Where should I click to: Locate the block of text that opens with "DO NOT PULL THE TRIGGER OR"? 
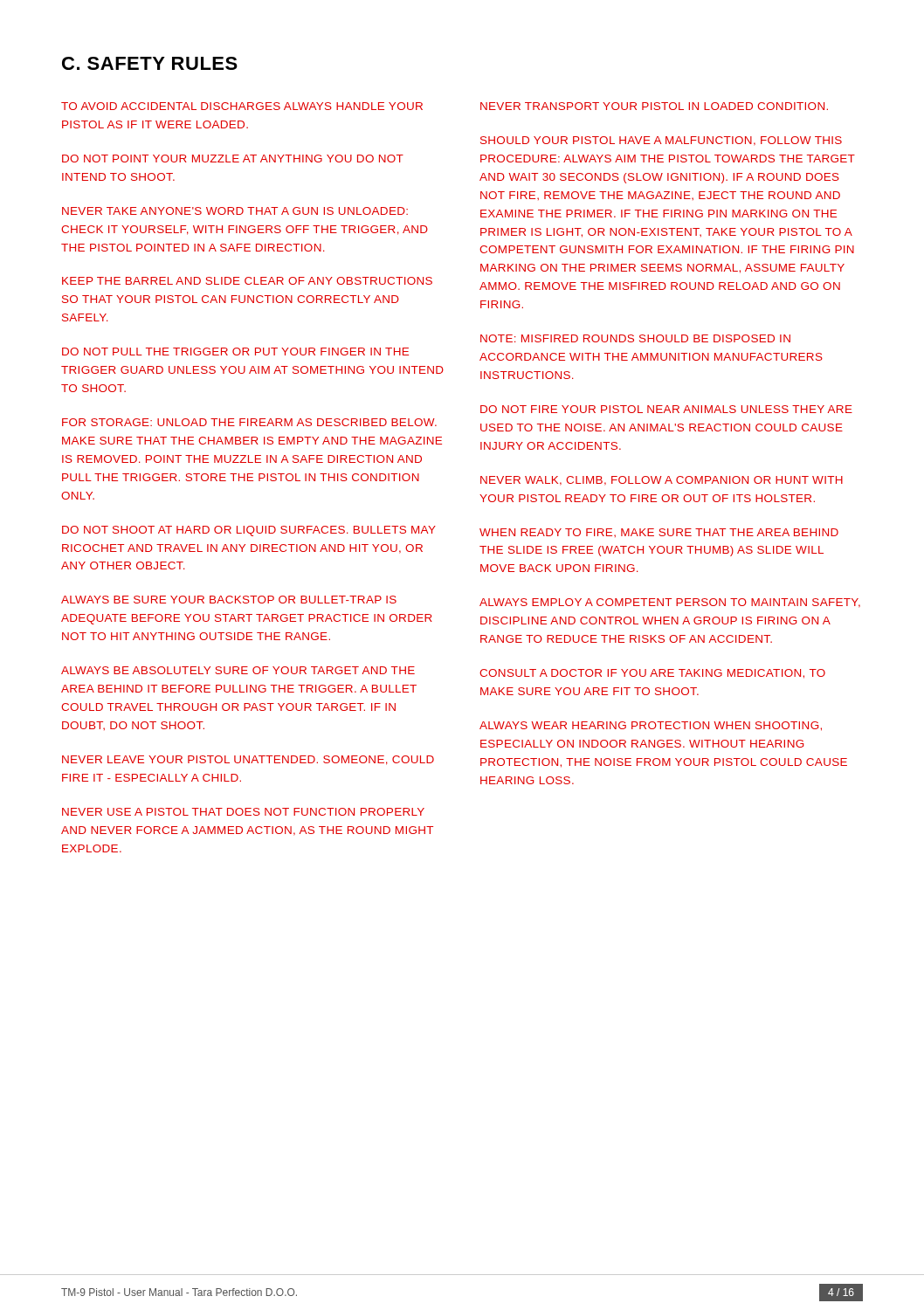pos(253,370)
